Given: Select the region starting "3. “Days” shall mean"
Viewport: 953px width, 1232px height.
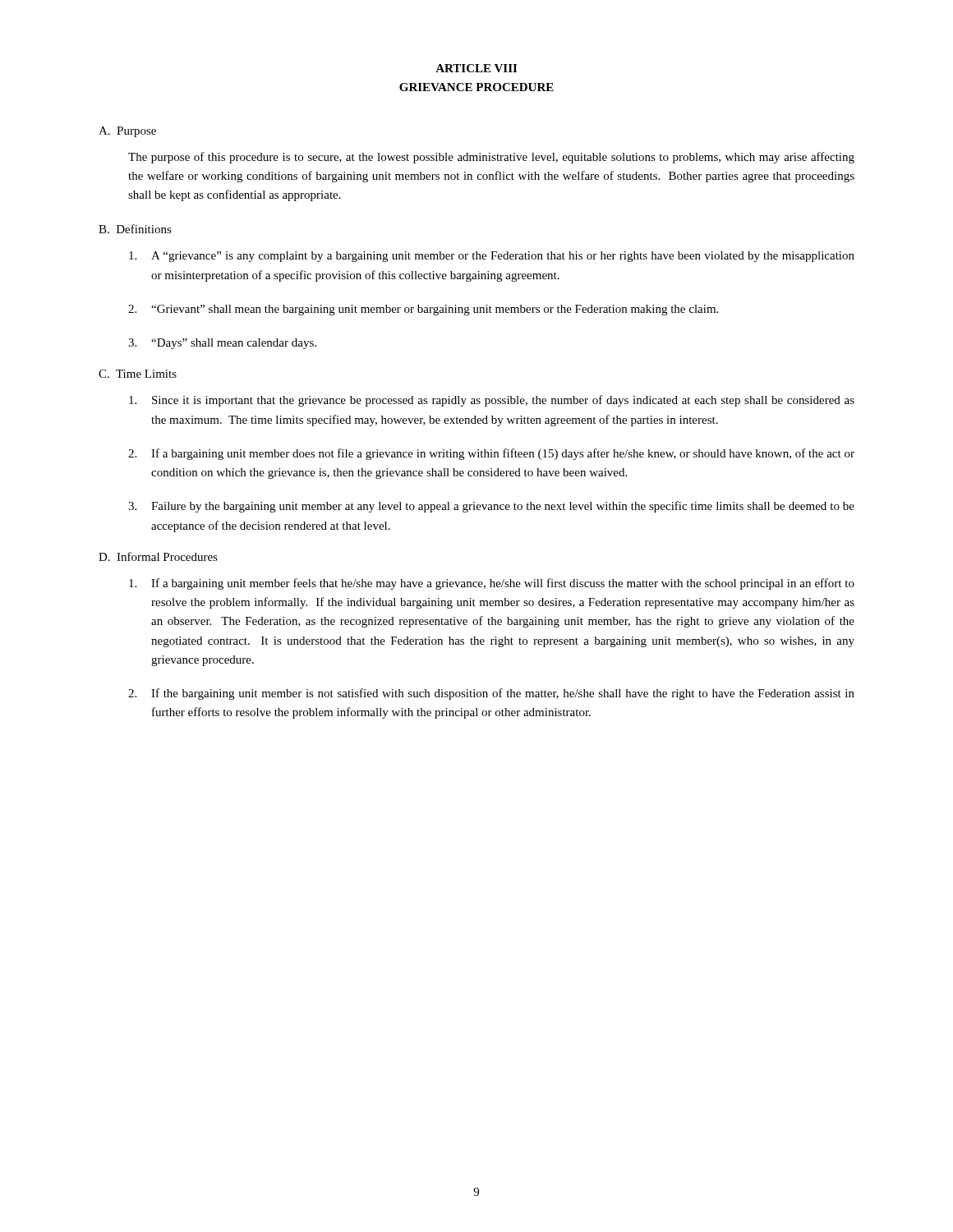Looking at the screenshot, I should (x=222, y=344).
